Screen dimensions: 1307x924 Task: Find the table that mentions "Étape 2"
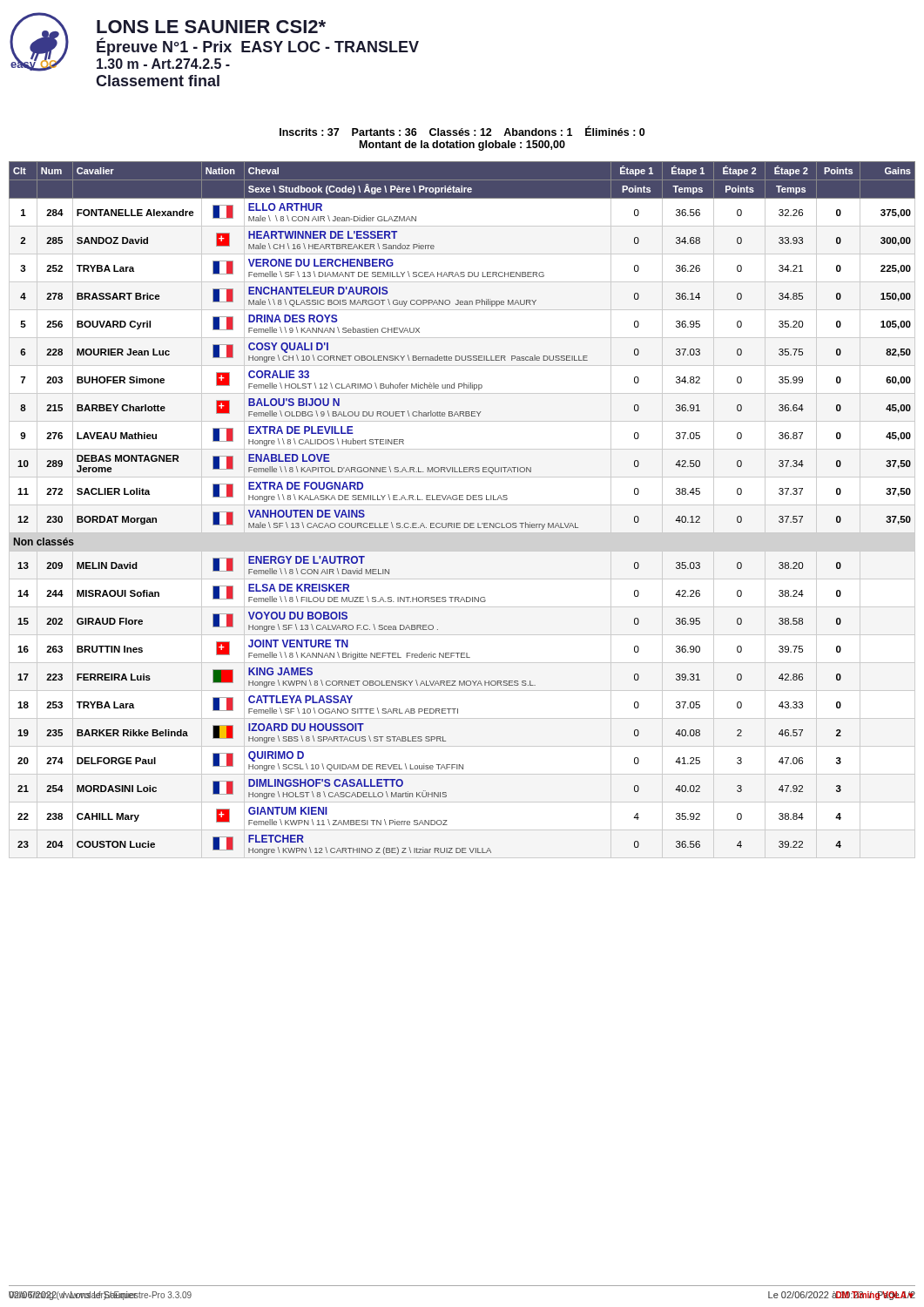click(x=462, y=510)
